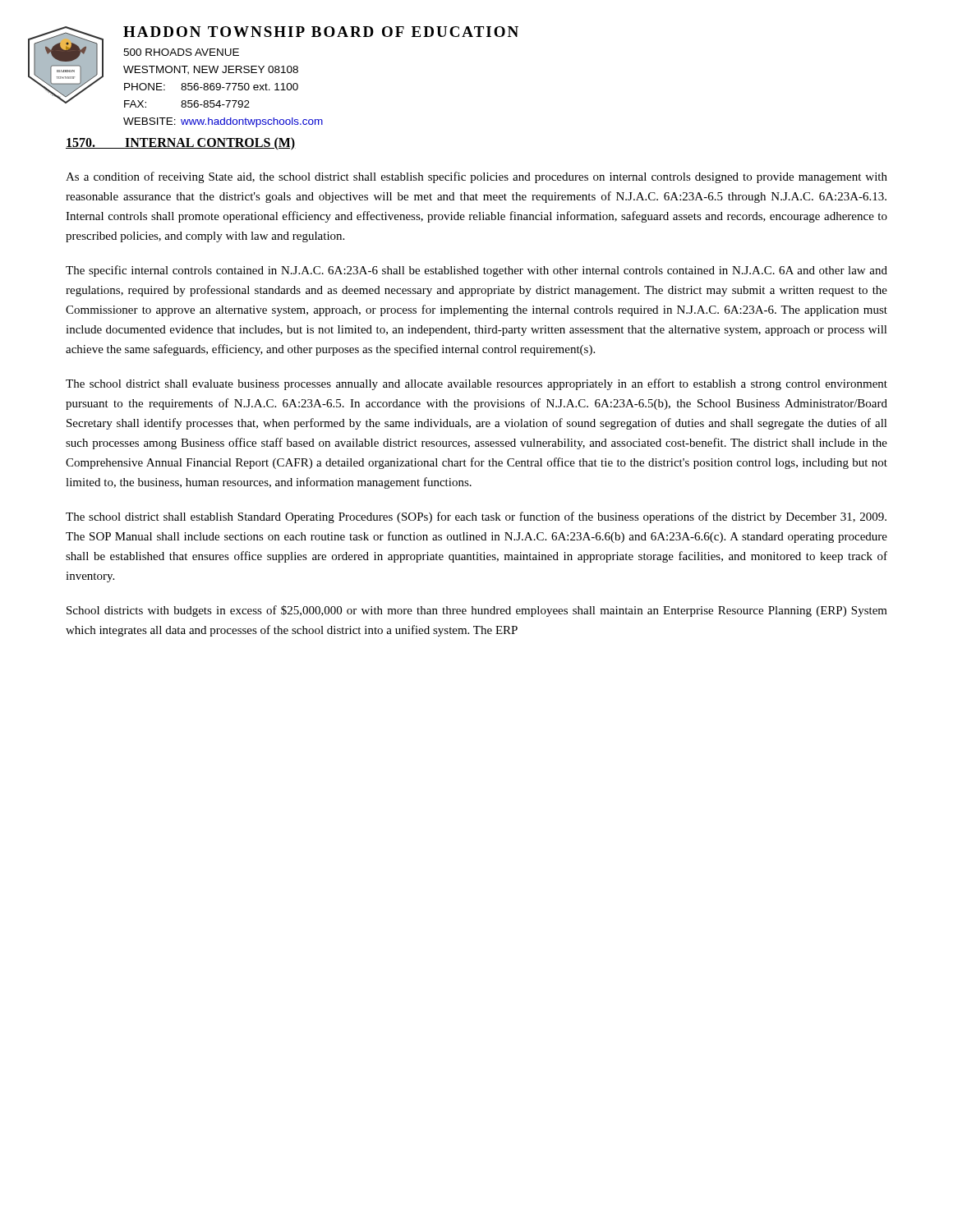Click the passage that begins "The school district shall evaluate business"
Viewport: 953px width, 1232px height.
point(476,433)
